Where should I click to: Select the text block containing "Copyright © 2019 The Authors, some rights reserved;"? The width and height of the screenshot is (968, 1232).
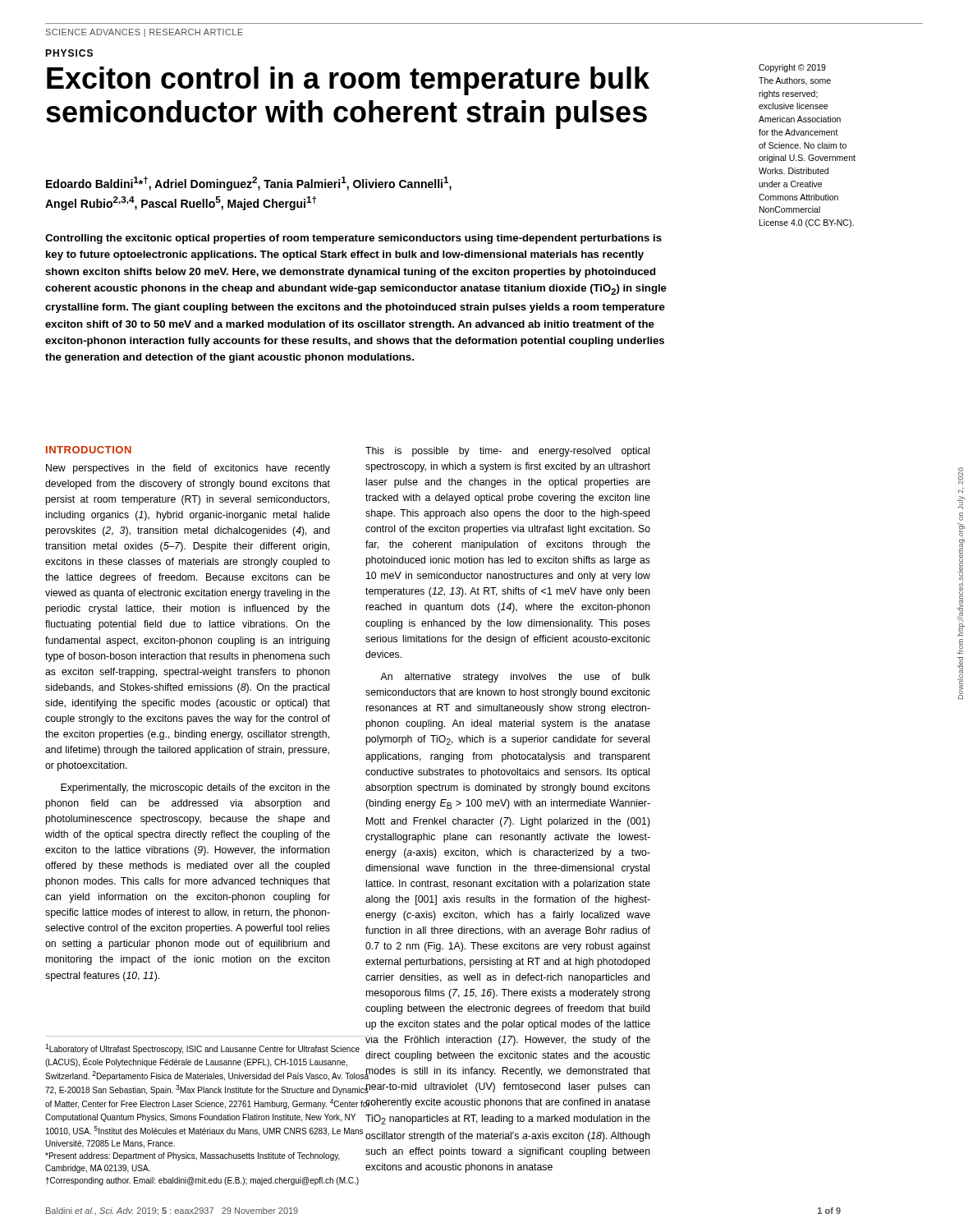click(807, 145)
